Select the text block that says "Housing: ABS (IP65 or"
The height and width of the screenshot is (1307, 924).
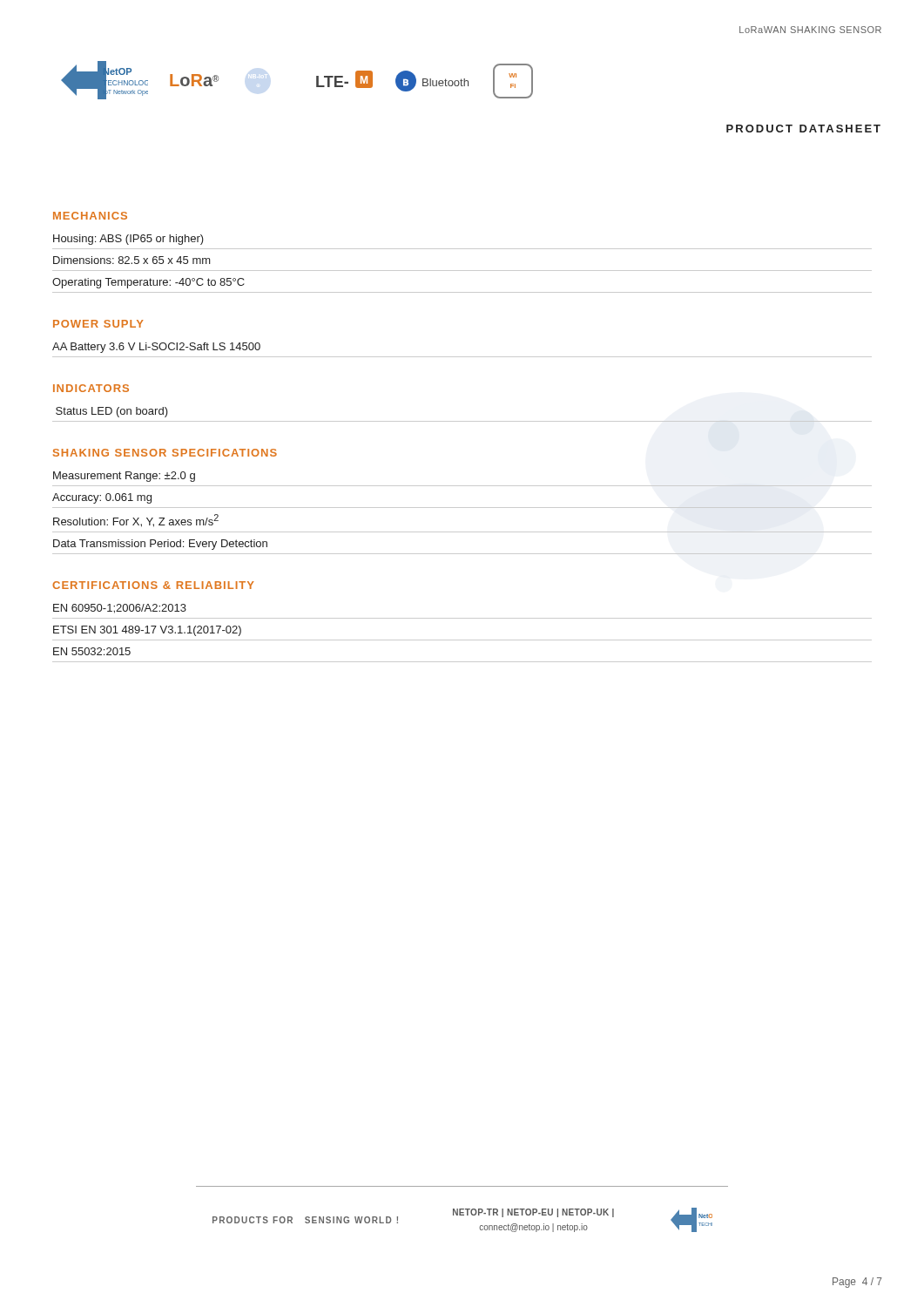click(x=128, y=238)
